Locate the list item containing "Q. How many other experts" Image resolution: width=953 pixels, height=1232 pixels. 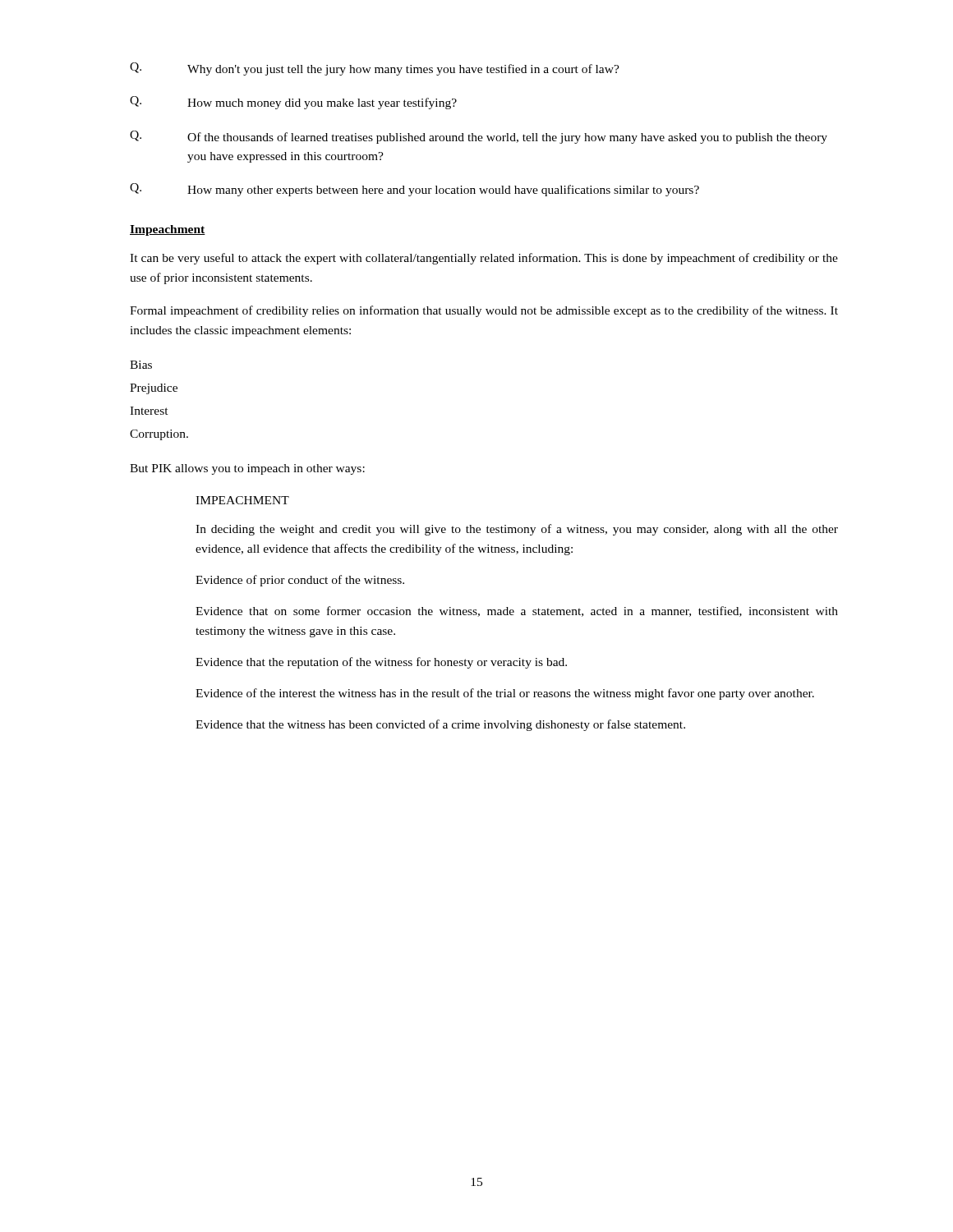click(484, 189)
